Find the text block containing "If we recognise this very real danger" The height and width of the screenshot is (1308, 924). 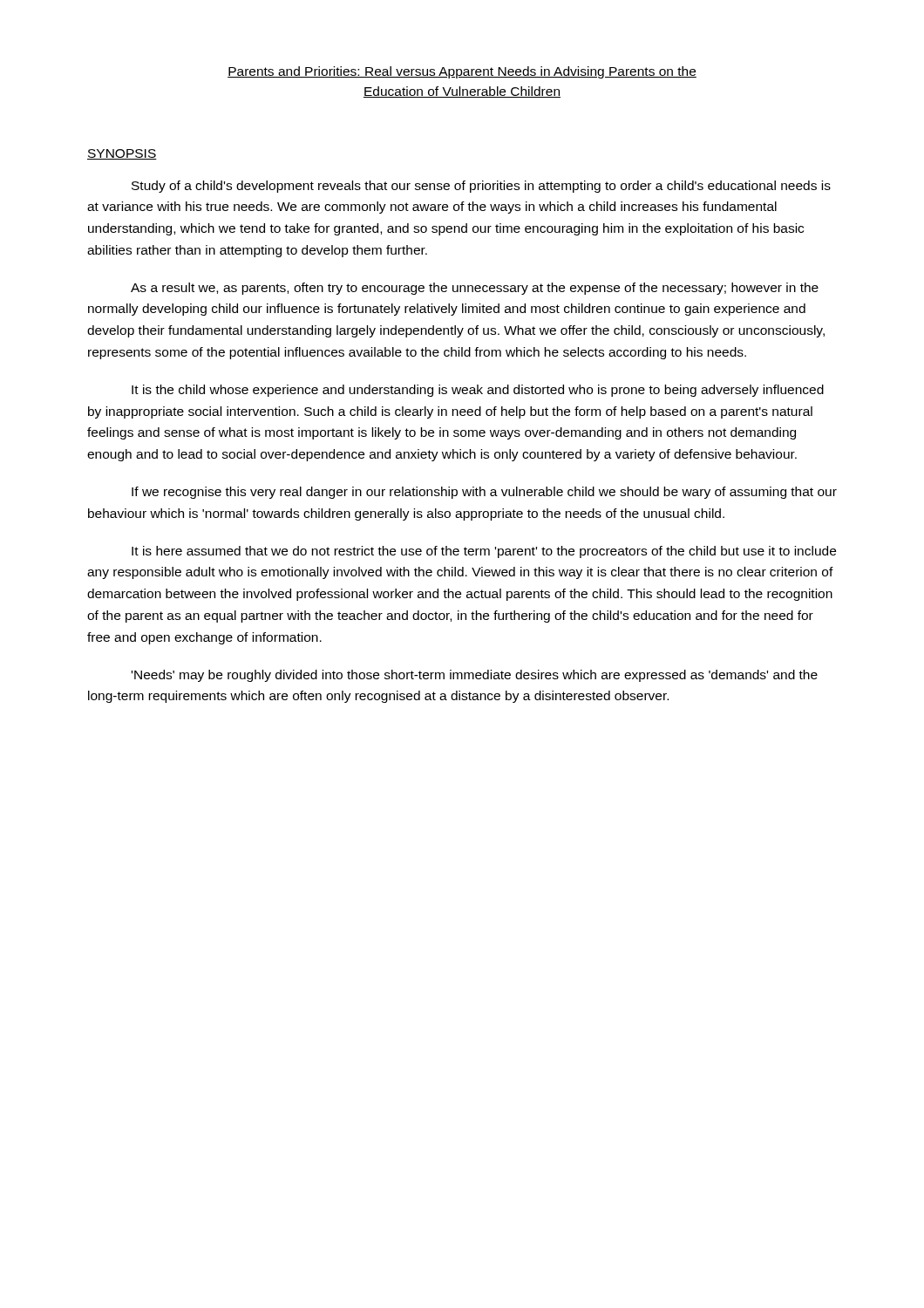point(462,502)
